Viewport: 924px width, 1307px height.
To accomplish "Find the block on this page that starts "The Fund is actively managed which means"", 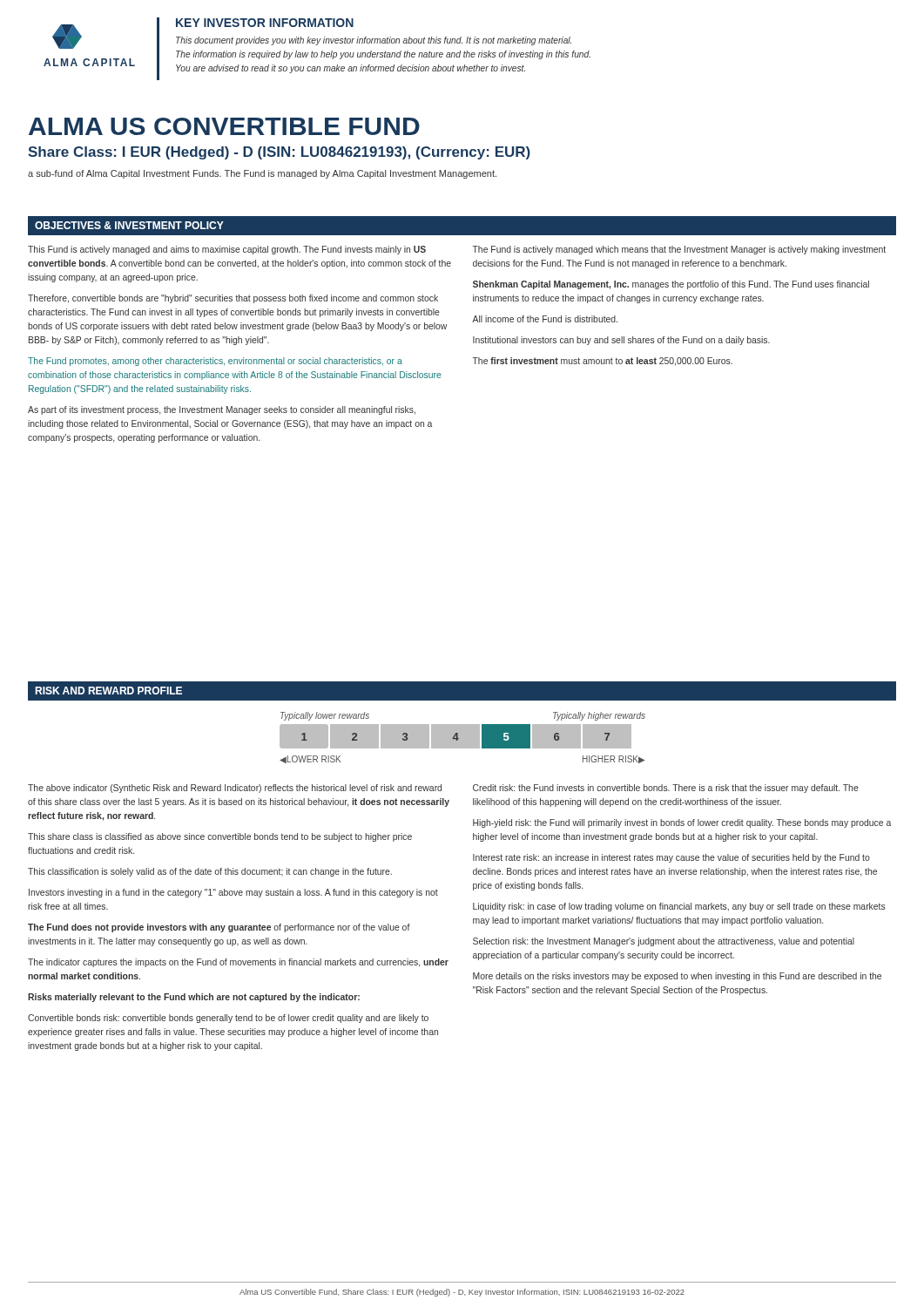I will click(679, 257).
